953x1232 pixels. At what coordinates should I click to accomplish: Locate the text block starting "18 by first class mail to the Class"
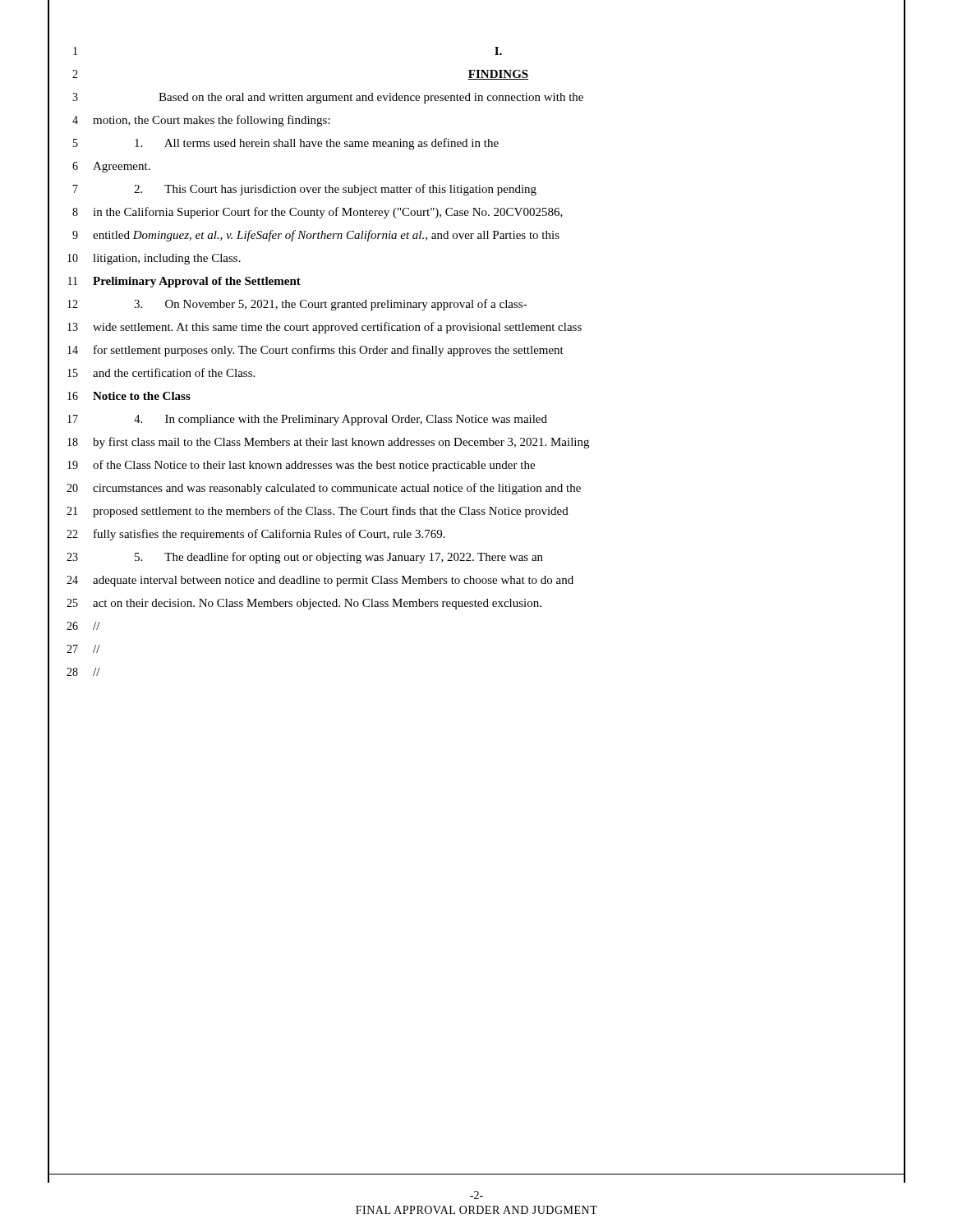[476, 442]
